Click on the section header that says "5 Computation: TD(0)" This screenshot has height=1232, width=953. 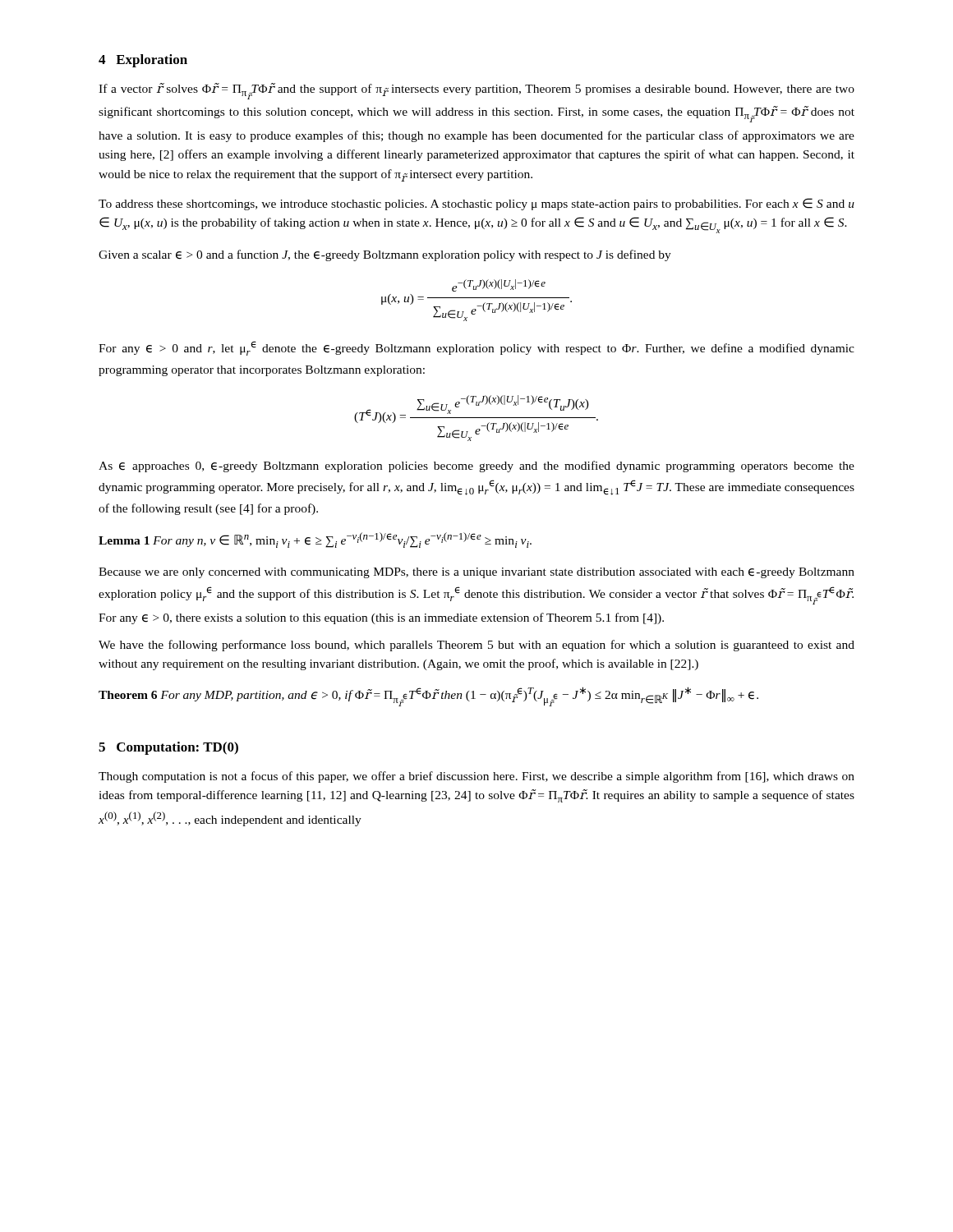(169, 747)
